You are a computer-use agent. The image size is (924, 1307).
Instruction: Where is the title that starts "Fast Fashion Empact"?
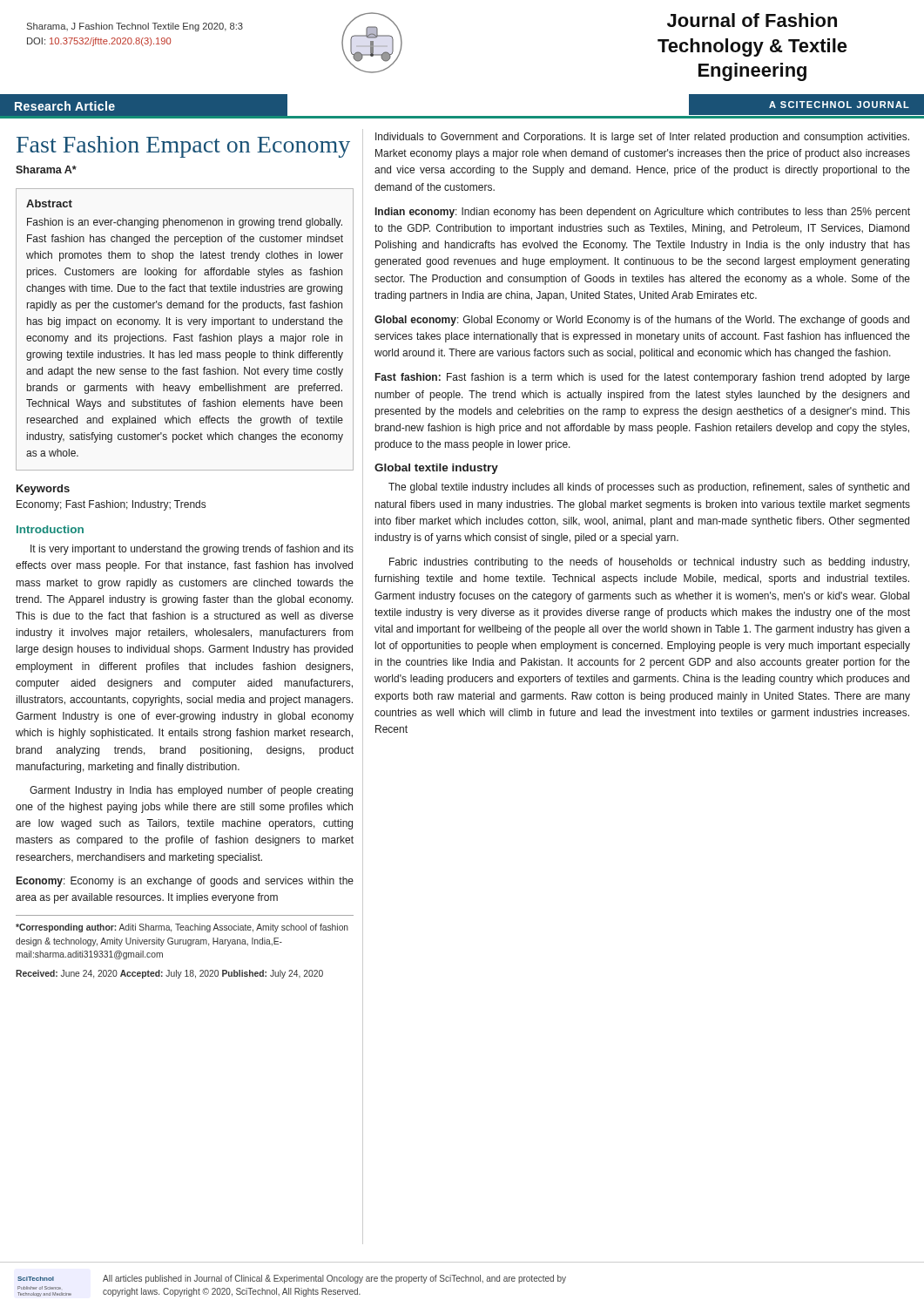pos(183,144)
